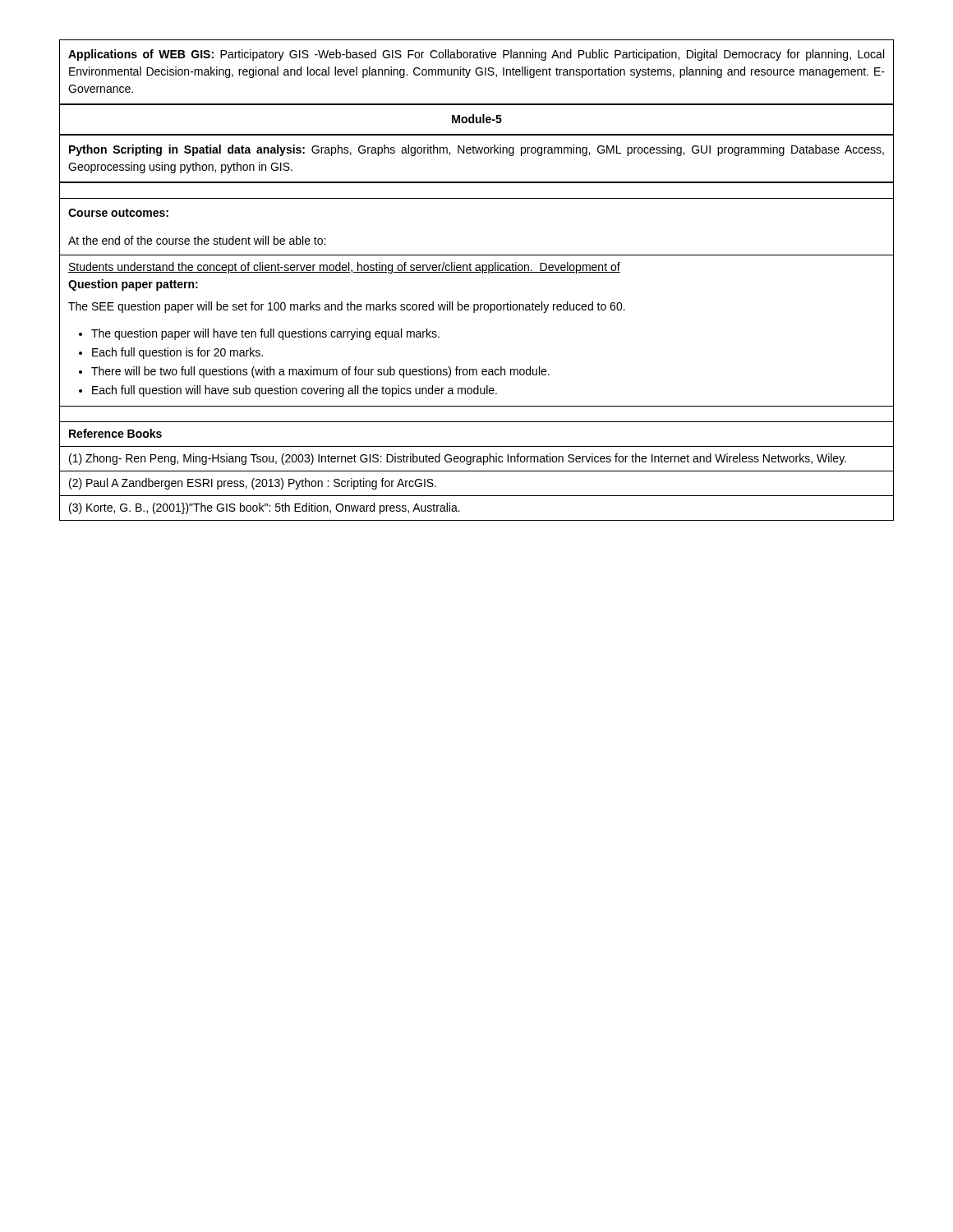The height and width of the screenshot is (1232, 953).
Task: Select the list item with the text "The question paper will"
Action: (476, 362)
